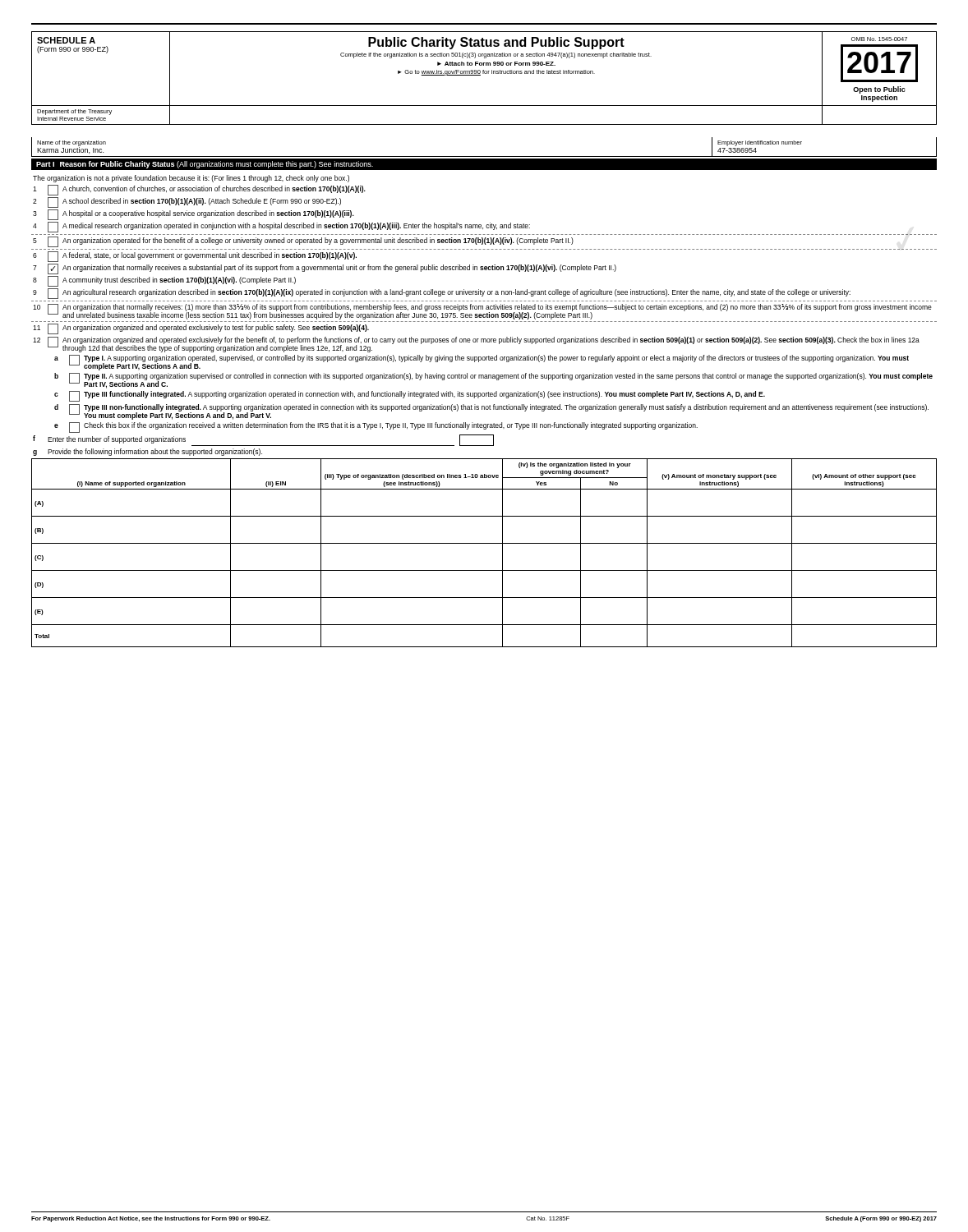Find the list item containing "12 An organization organized"

coord(484,344)
